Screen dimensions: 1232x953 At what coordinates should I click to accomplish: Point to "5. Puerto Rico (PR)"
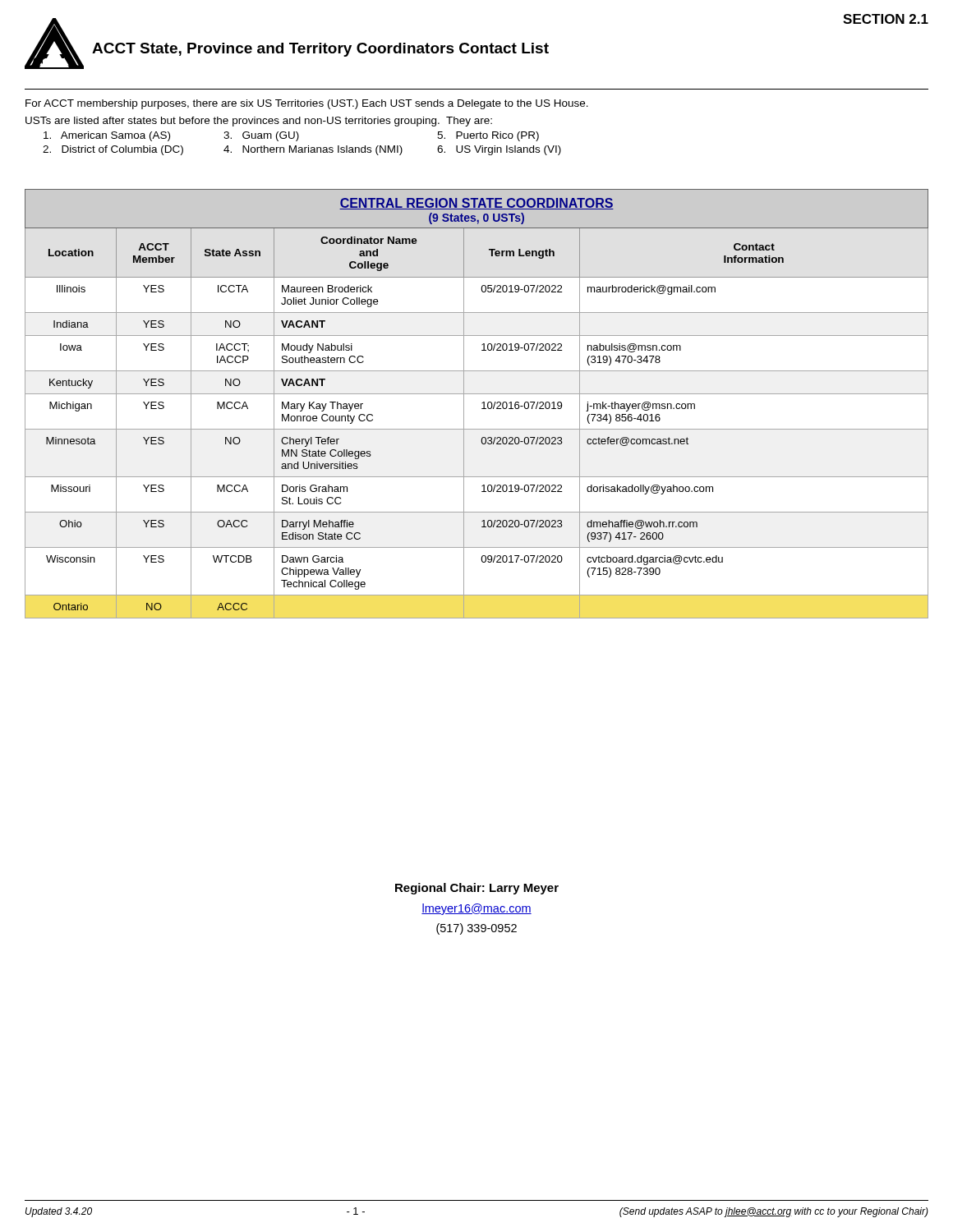488,135
